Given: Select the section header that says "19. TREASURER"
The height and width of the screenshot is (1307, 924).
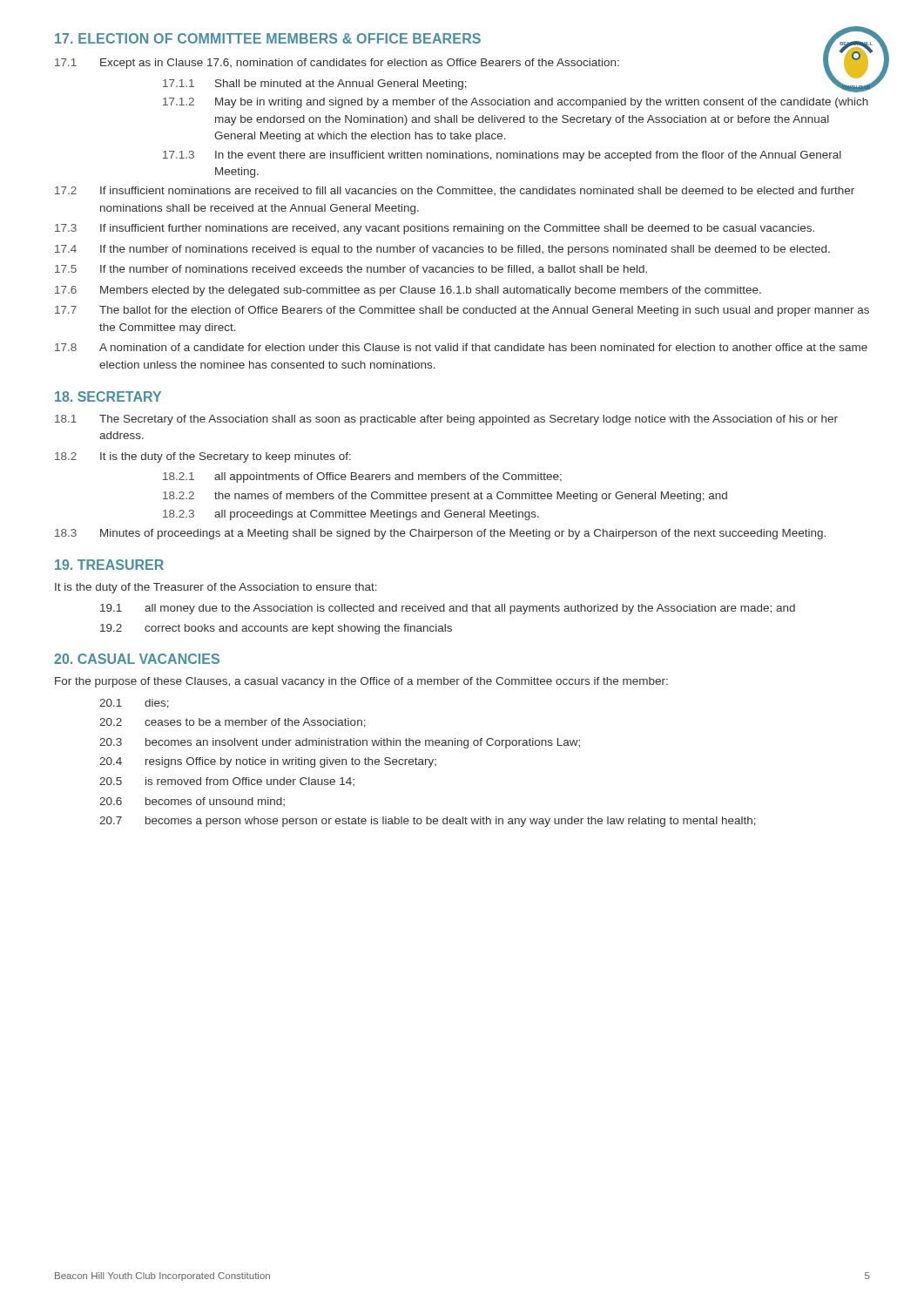Looking at the screenshot, I should (109, 565).
